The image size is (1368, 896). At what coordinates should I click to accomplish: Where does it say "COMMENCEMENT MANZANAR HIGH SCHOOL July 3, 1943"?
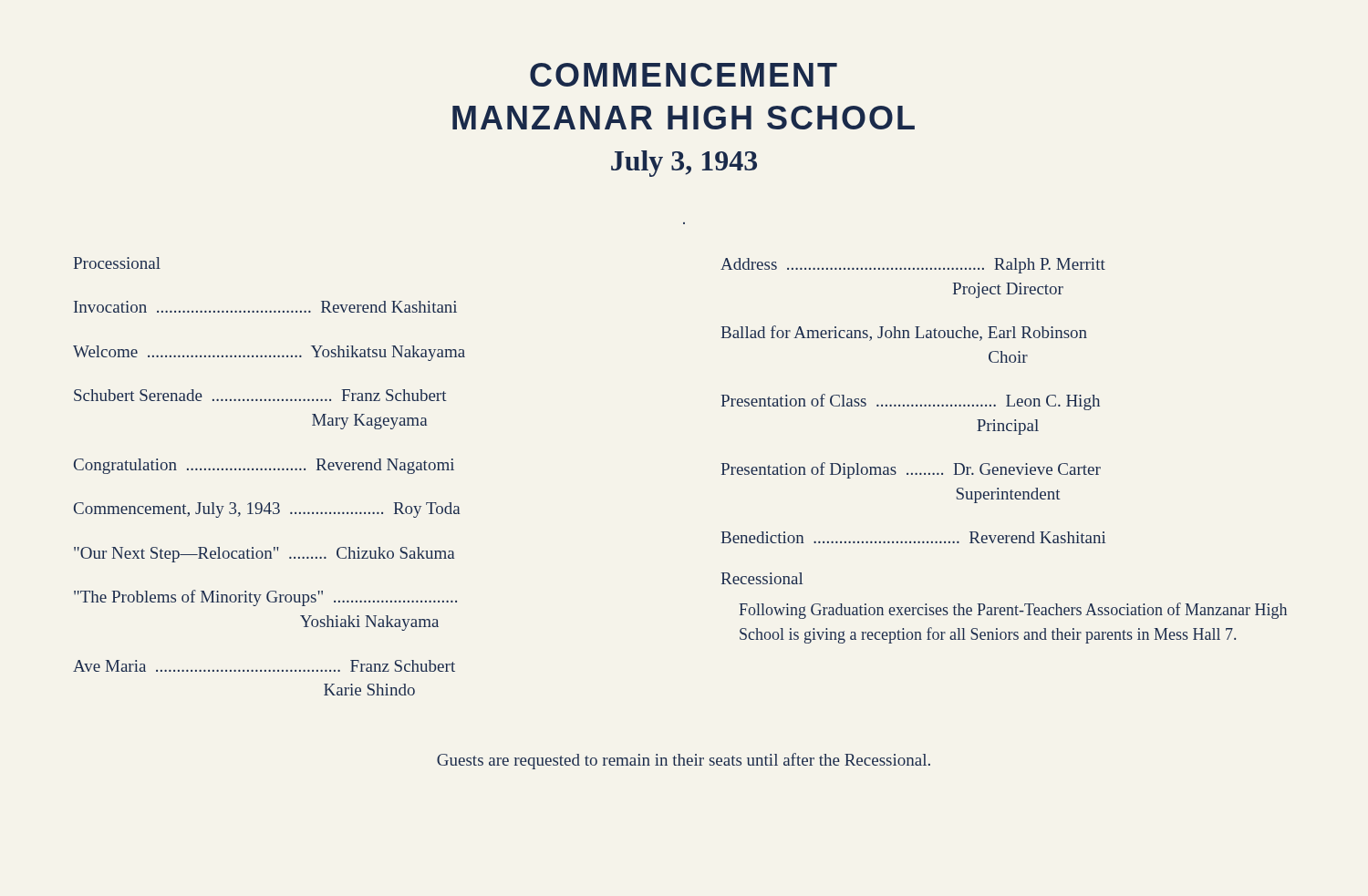click(684, 116)
